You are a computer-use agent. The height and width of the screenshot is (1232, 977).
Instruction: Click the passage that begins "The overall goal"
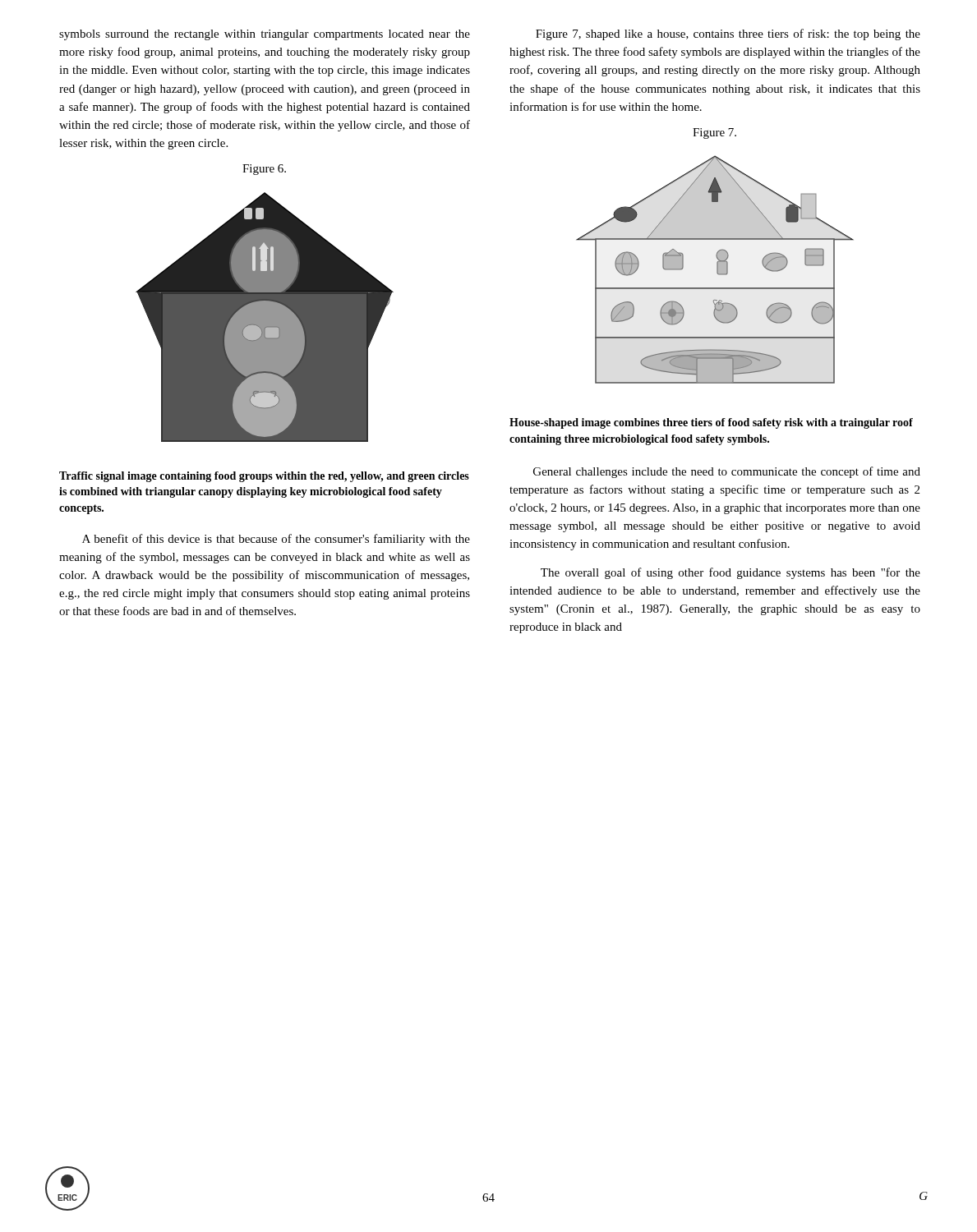[x=715, y=599]
